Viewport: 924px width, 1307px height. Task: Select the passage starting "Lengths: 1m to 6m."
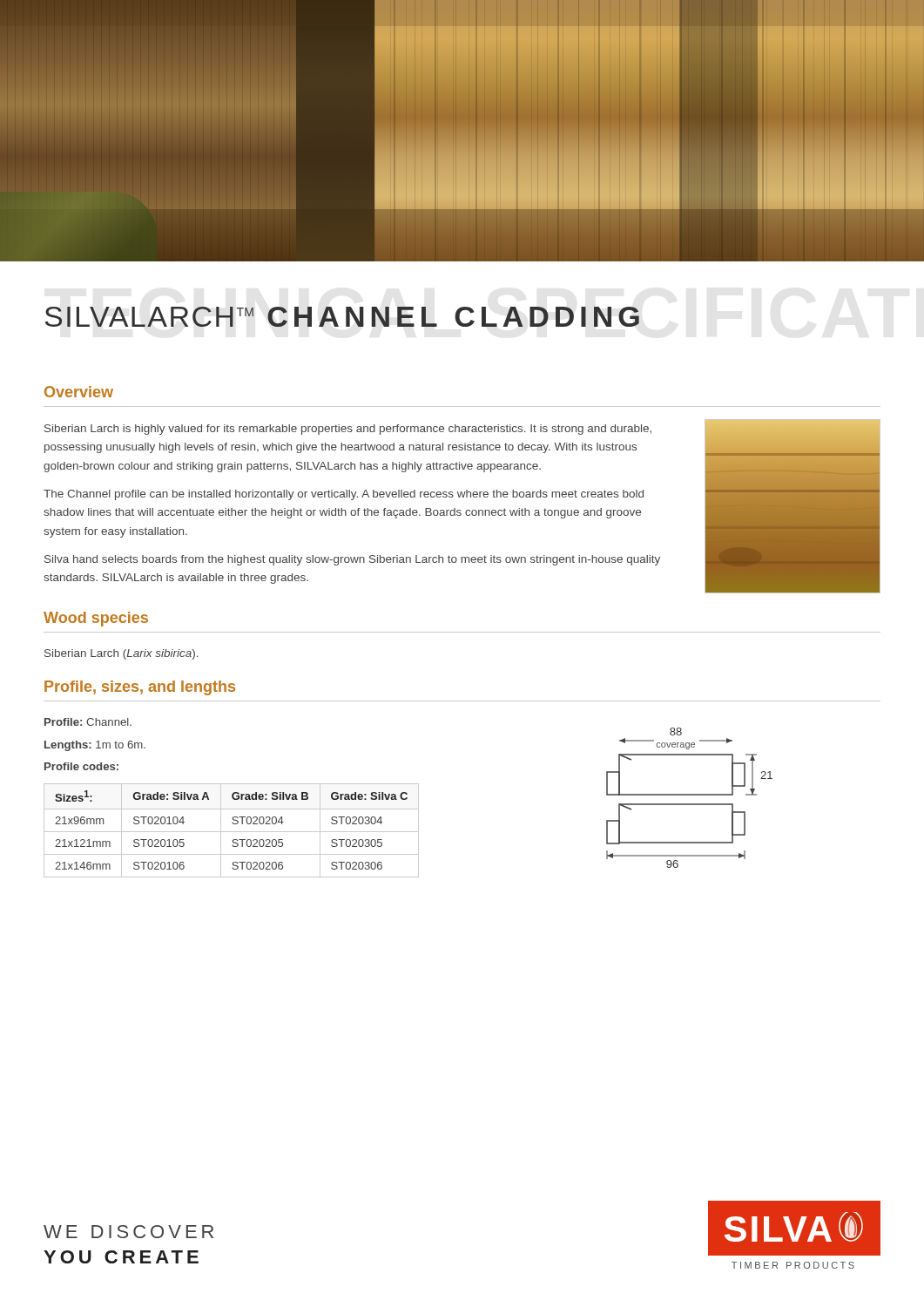tap(95, 744)
